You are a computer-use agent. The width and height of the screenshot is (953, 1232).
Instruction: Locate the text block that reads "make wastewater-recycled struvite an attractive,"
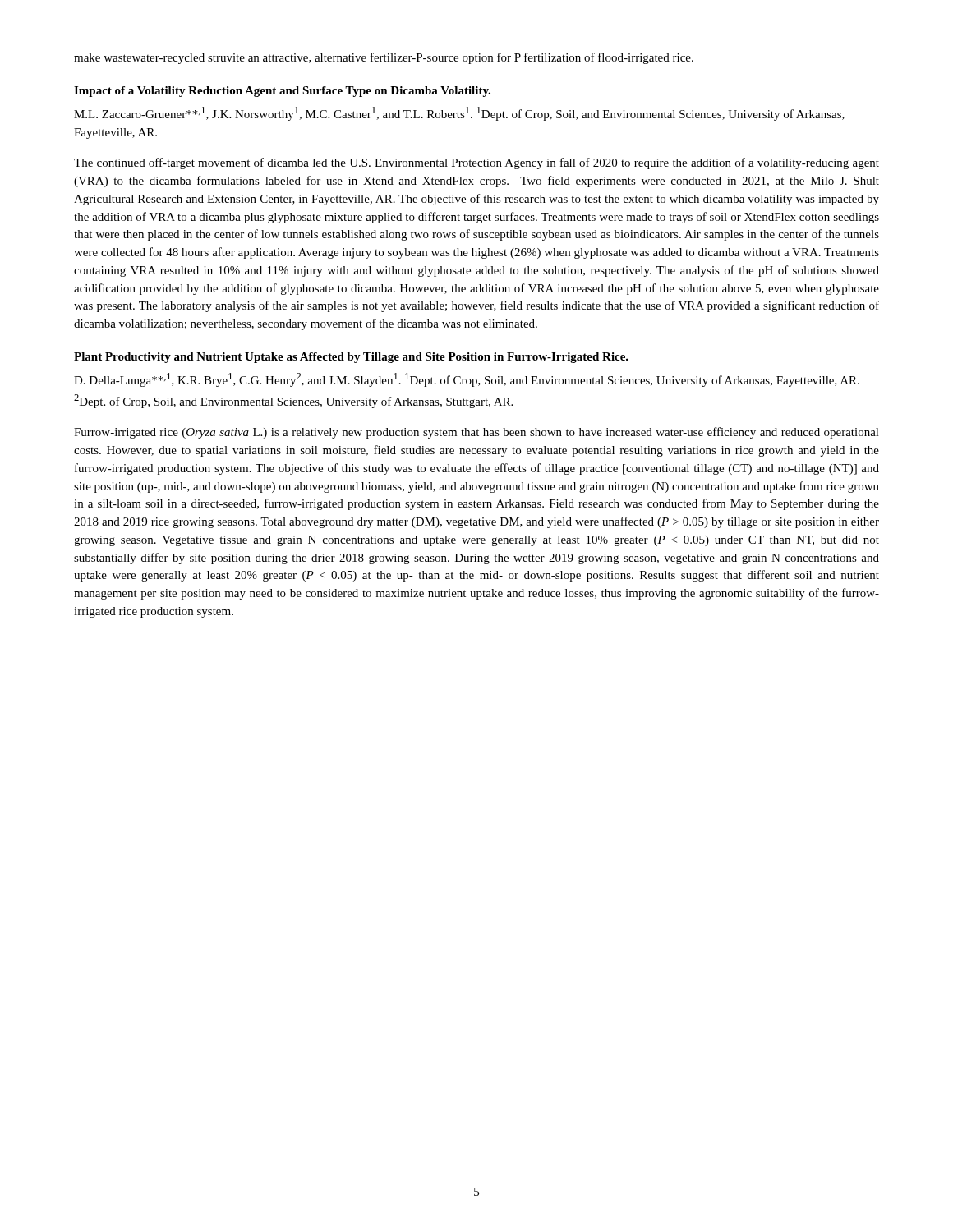(x=384, y=57)
